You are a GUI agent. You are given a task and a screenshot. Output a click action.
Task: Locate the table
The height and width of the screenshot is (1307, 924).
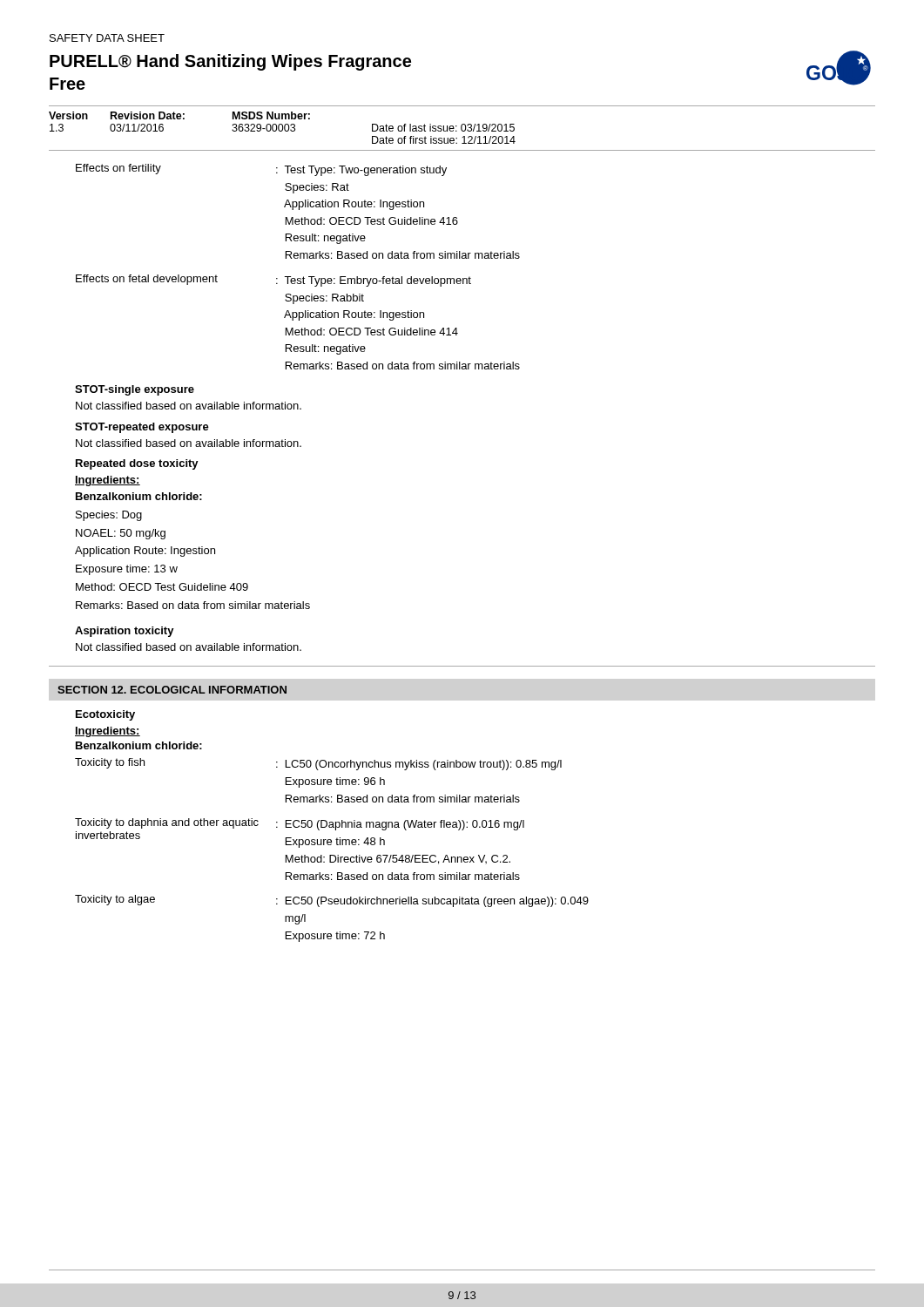(462, 128)
